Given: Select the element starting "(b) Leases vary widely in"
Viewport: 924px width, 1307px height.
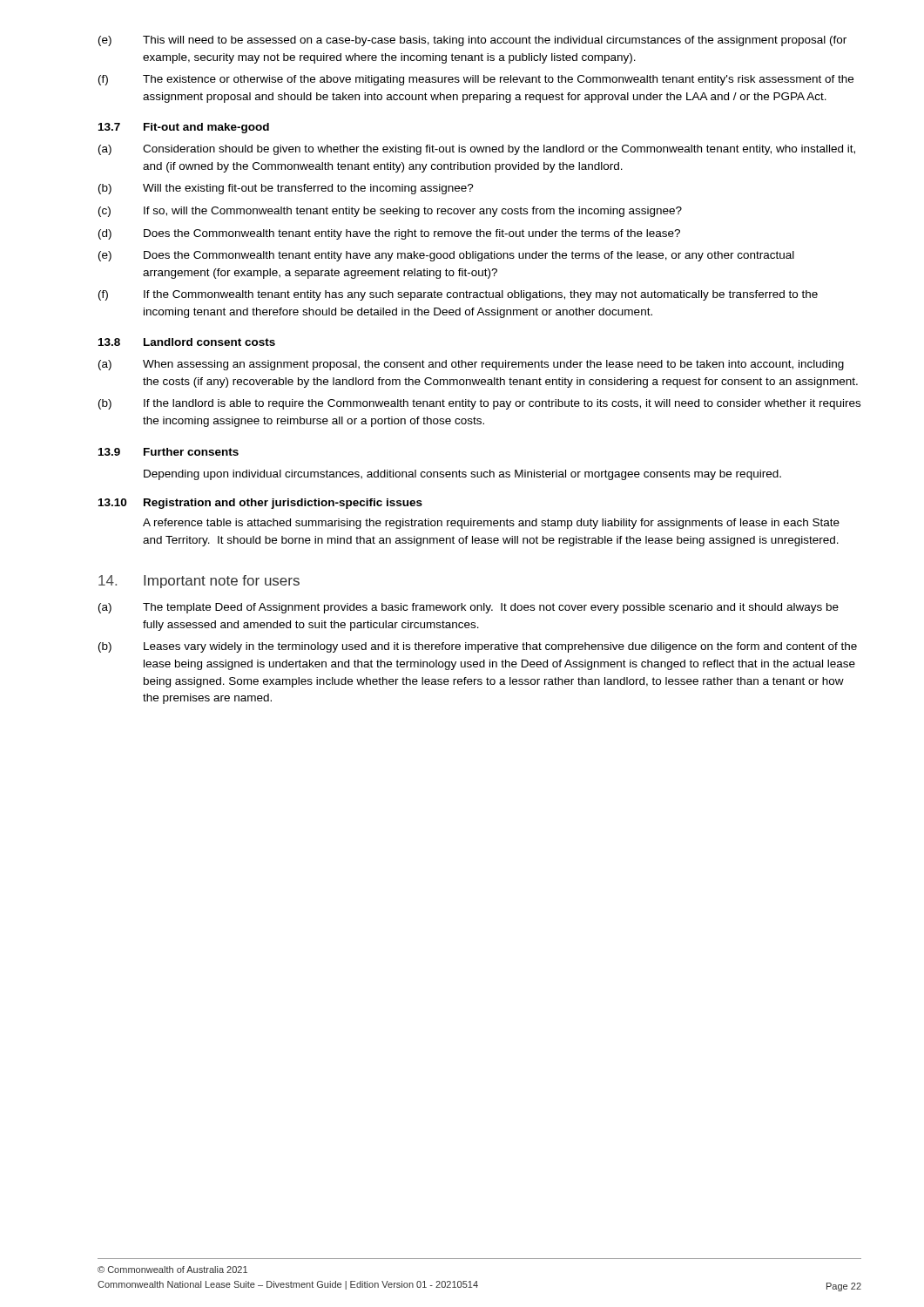Looking at the screenshot, I should tap(479, 672).
